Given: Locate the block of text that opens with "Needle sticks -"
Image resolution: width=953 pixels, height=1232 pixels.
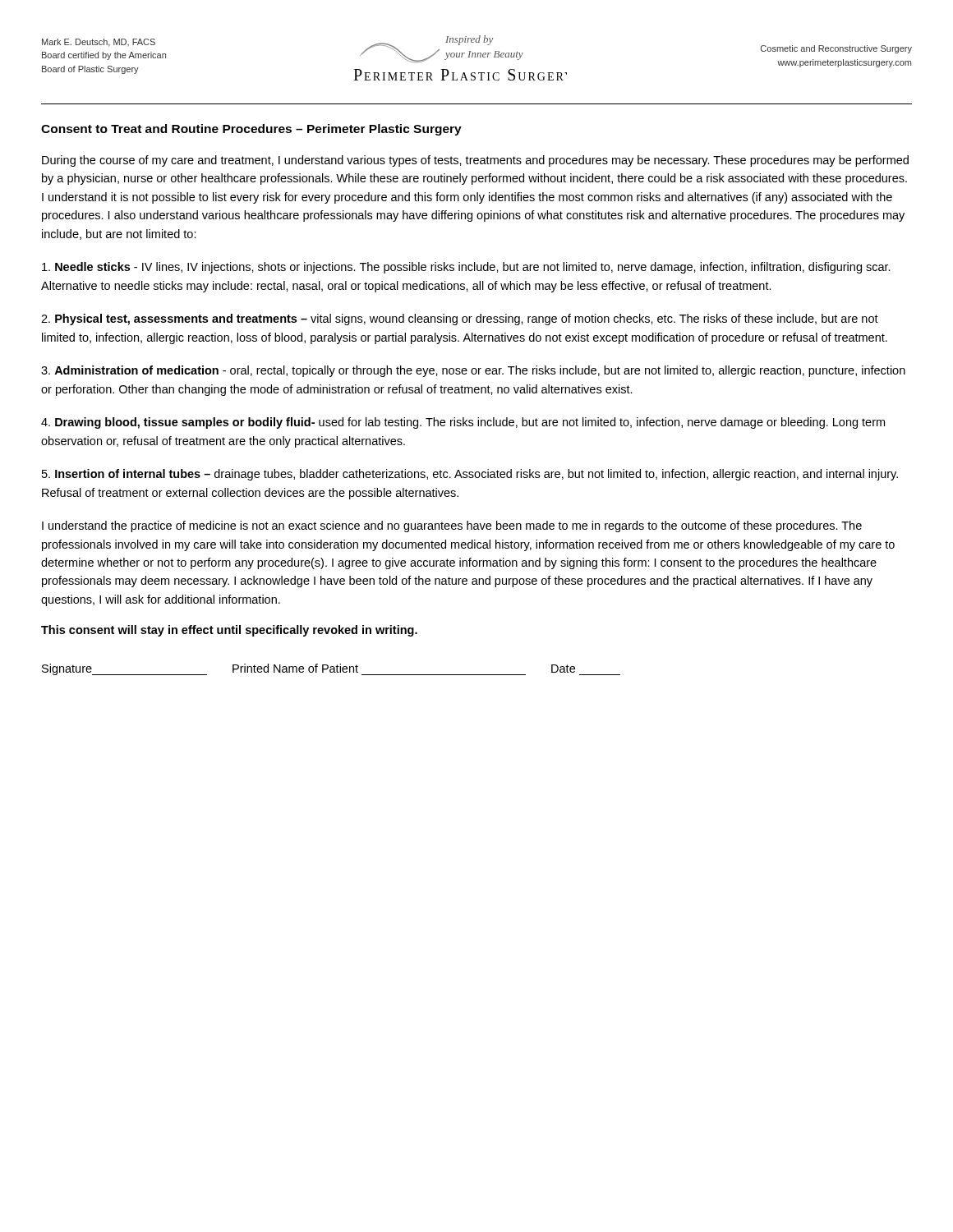Looking at the screenshot, I should click(466, 276).
